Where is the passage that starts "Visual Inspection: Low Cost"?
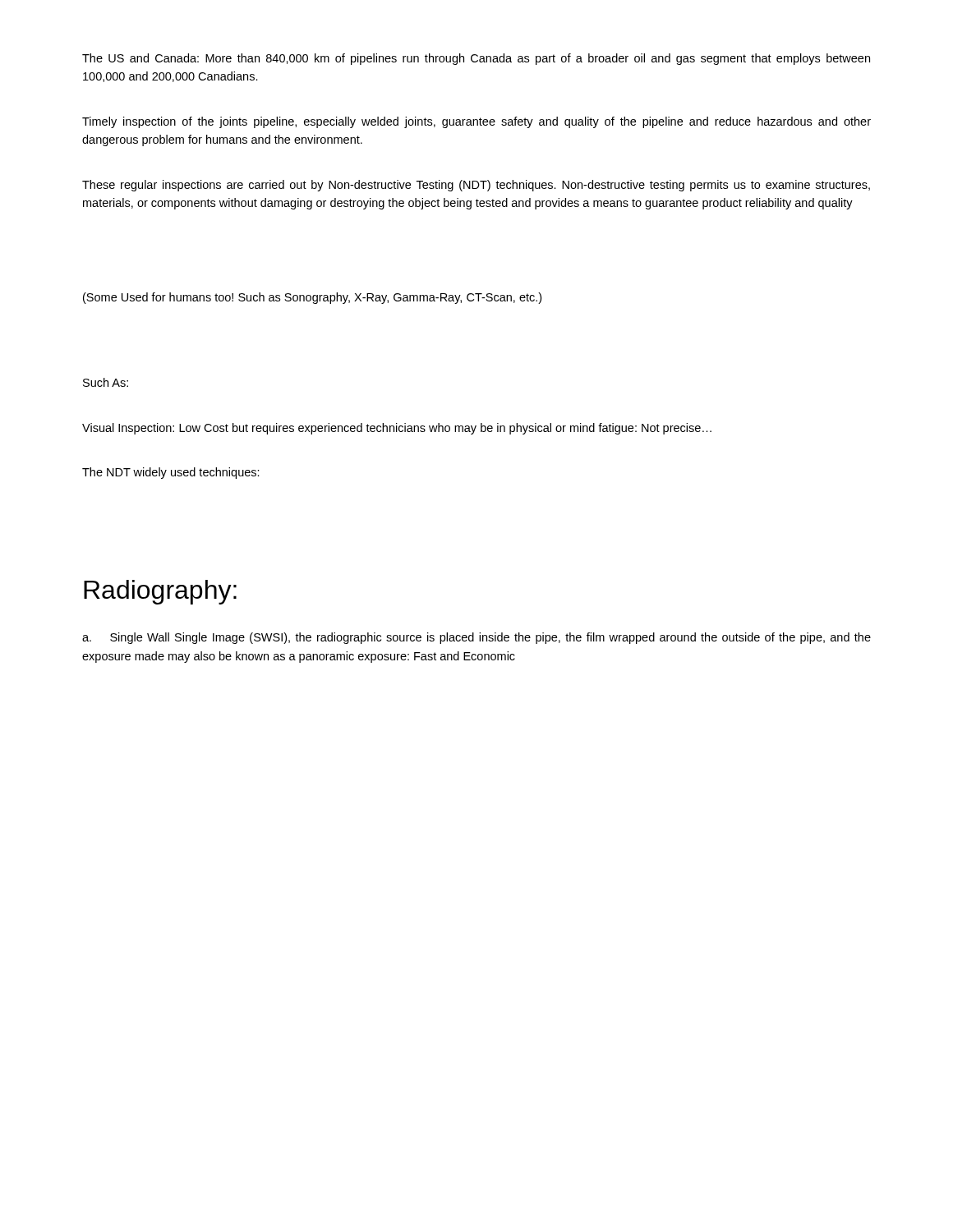The width and height of the screenshot is (953, 1232). point(398,428)
